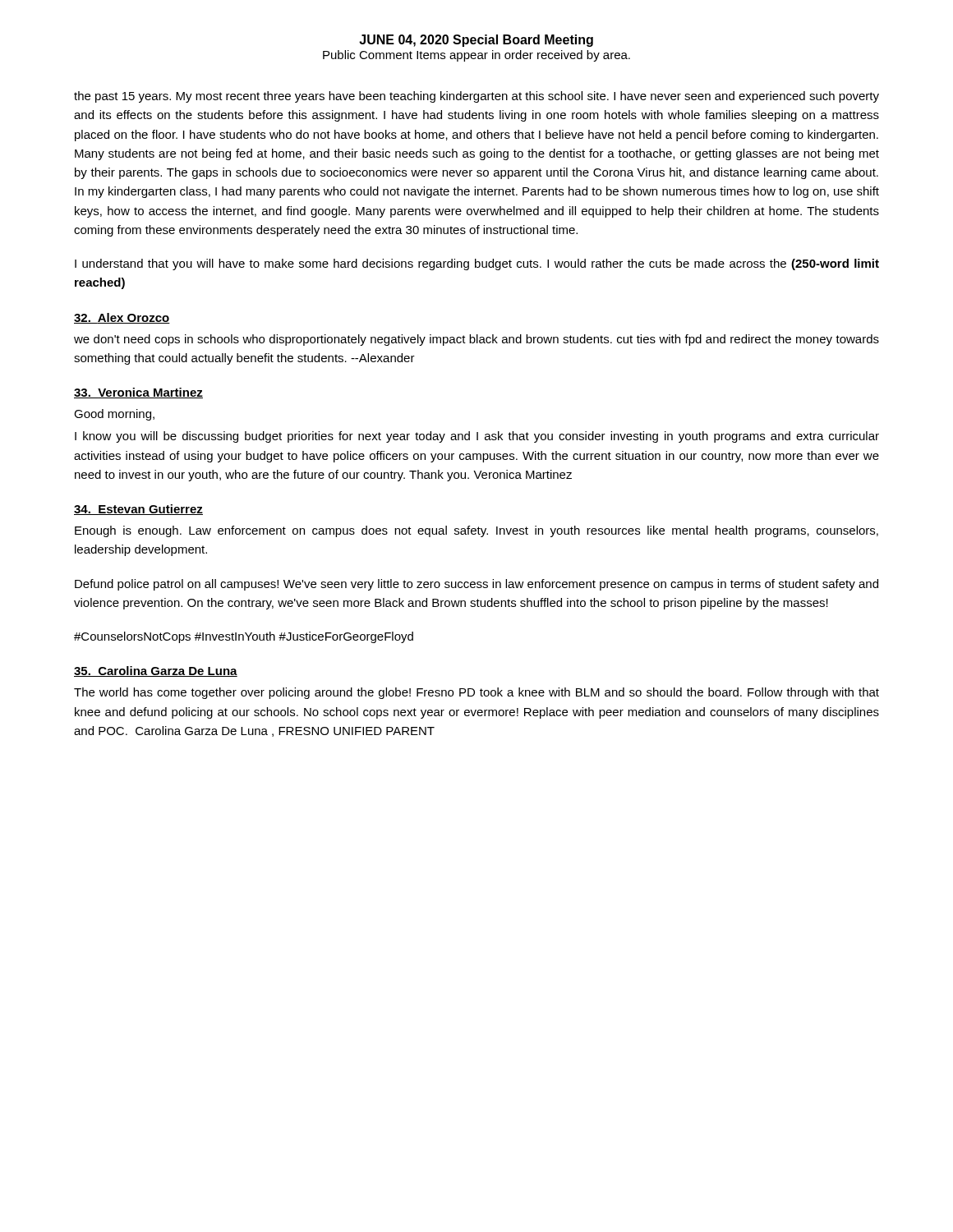
Task: Click on the region starting "I understand that"
Action: click(476, 273)
